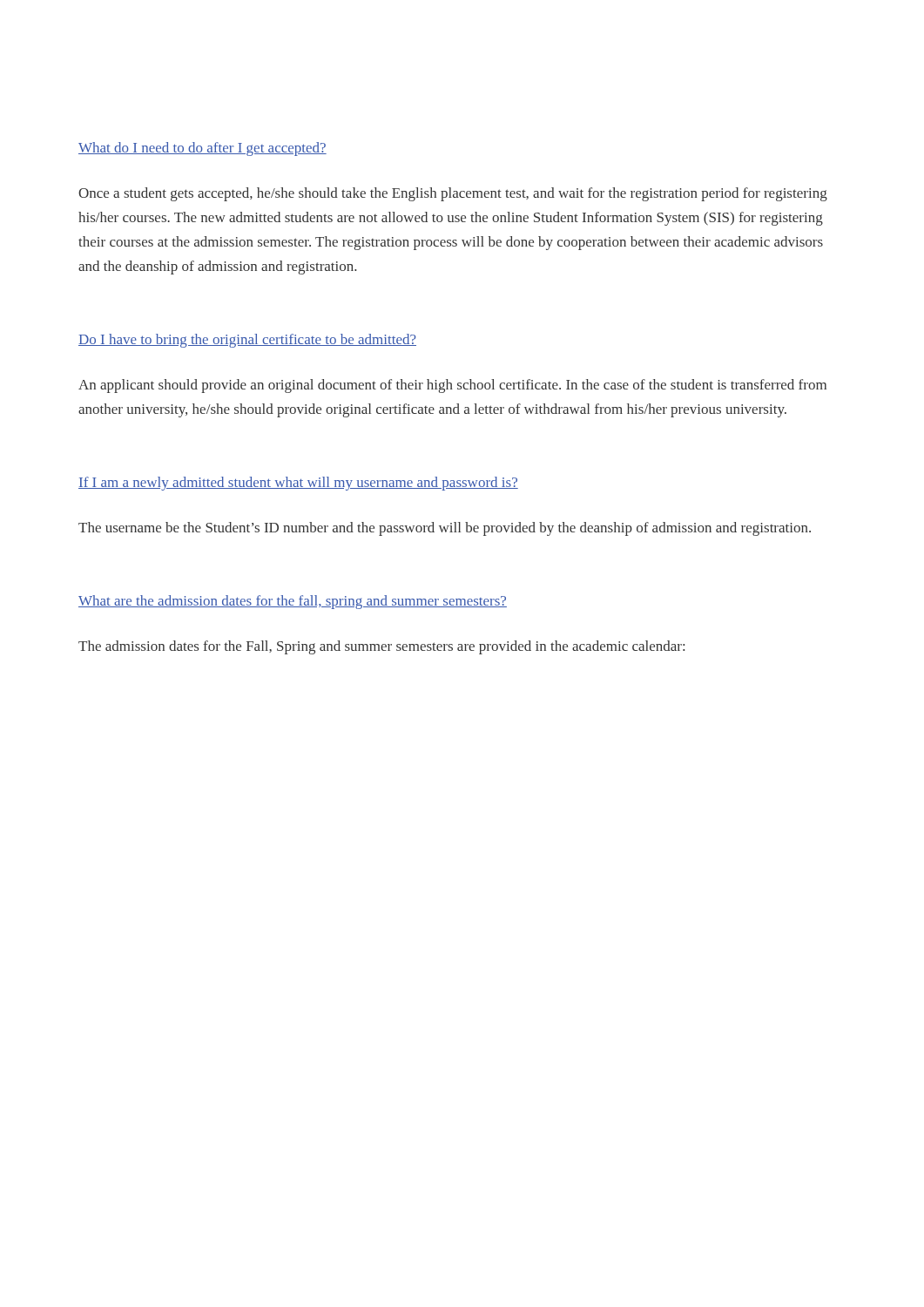Select the text starting "An applicant should provide an"
The width and height of the screenshot is (924, 1307).
453,397
